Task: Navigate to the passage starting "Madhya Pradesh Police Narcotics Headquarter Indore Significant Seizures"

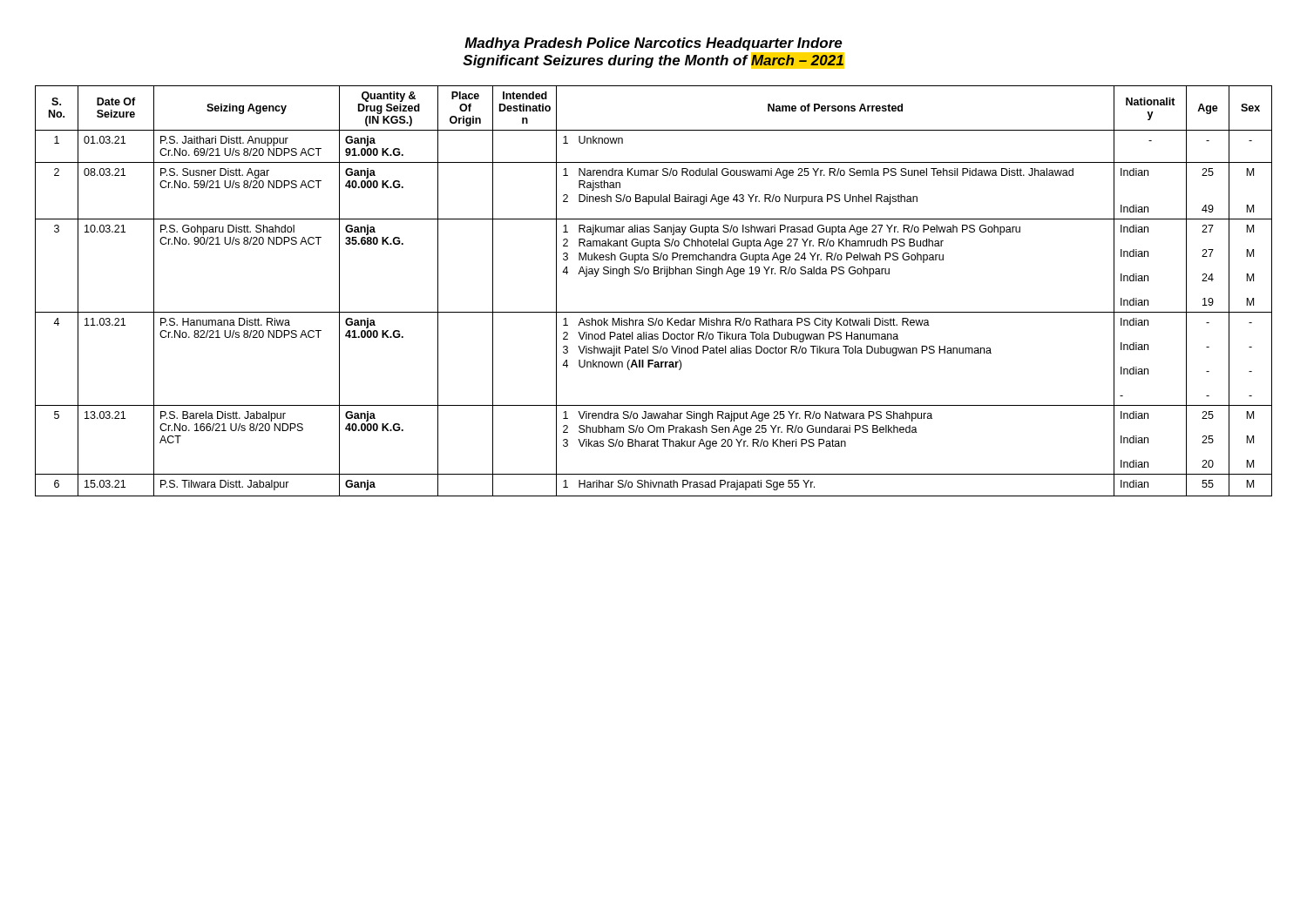Action: click(654, 52)
